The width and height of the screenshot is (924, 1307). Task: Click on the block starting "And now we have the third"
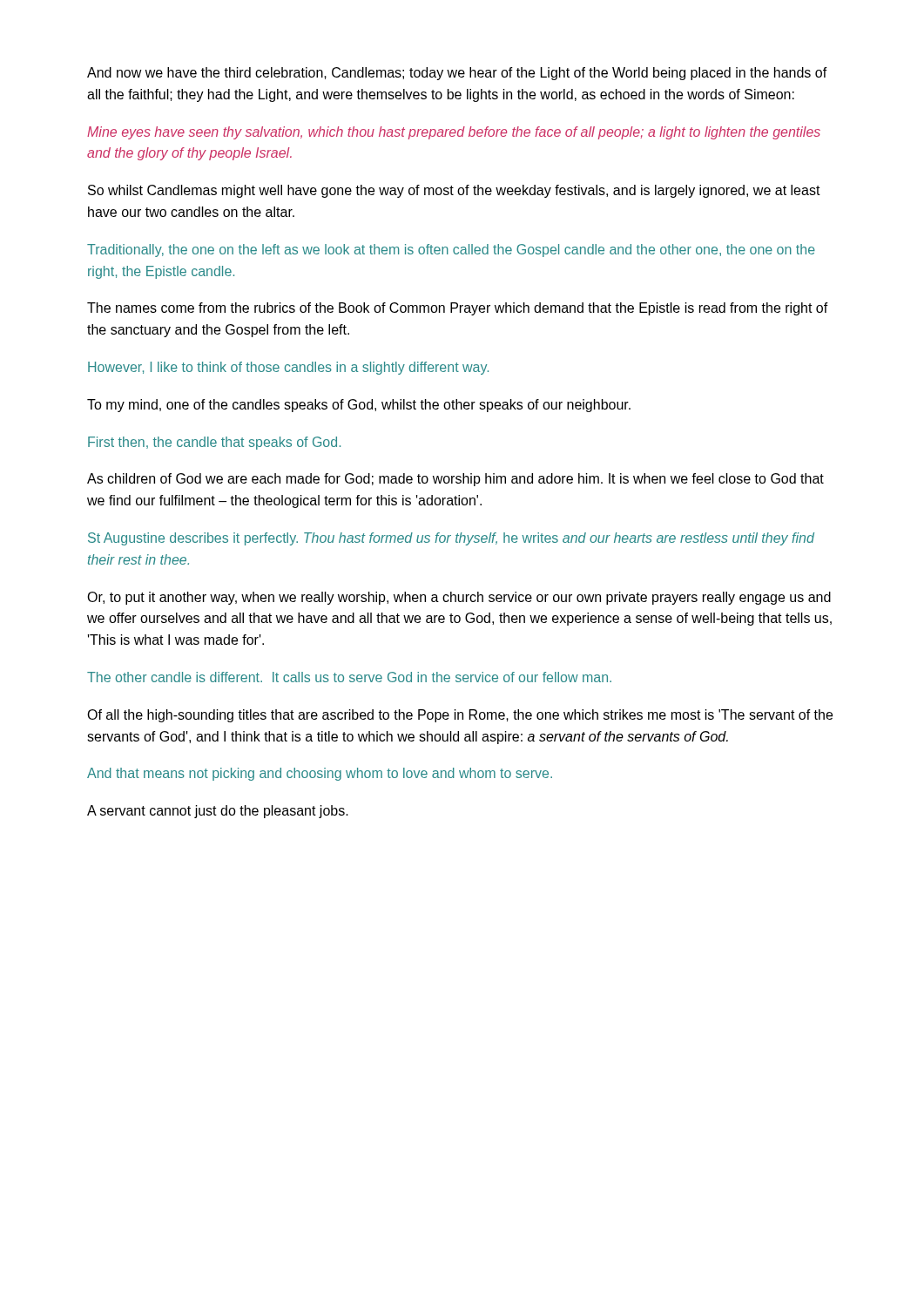pos(457,84)
